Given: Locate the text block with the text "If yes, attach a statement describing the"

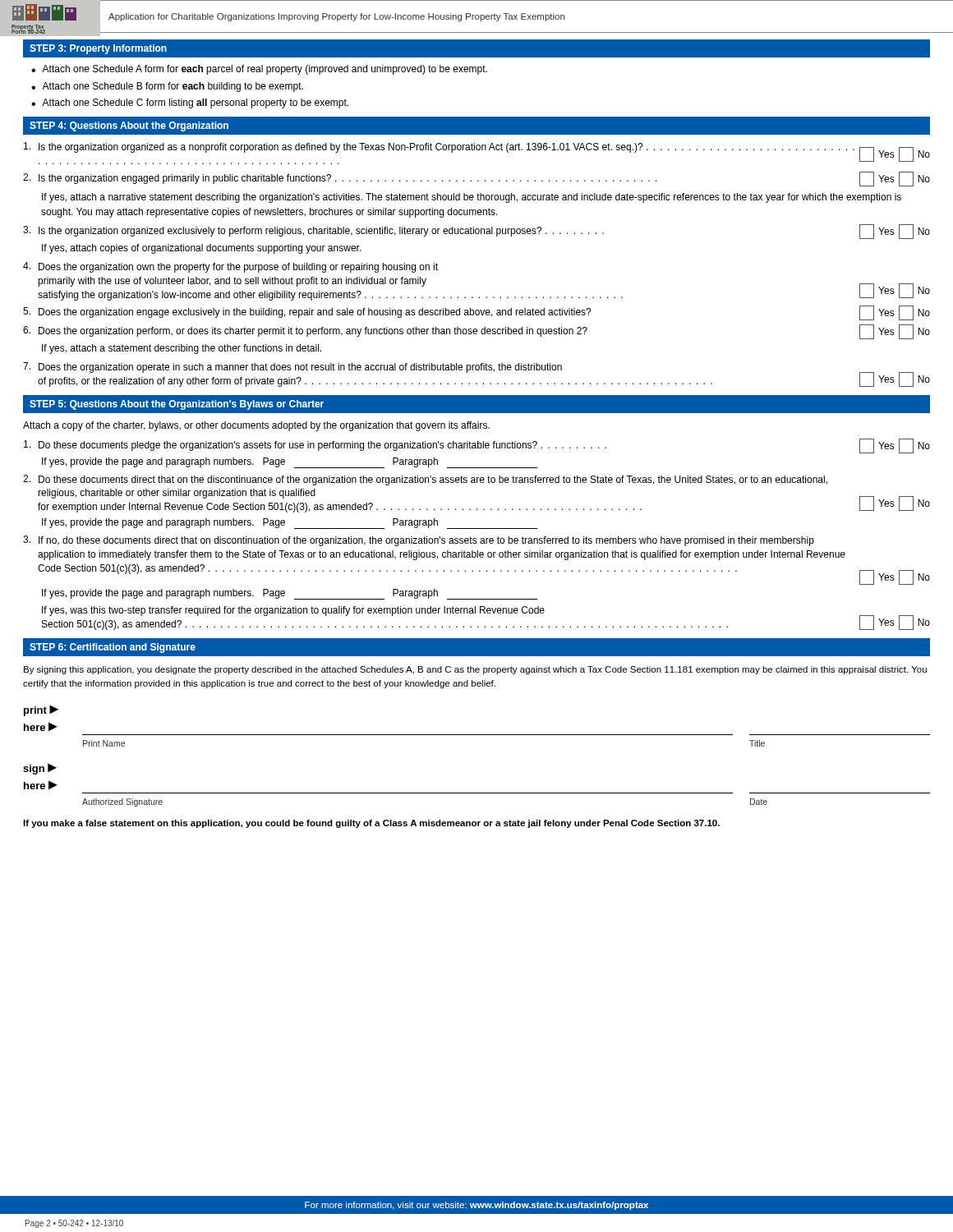Looking at the screenshot, I should (182, 349).
